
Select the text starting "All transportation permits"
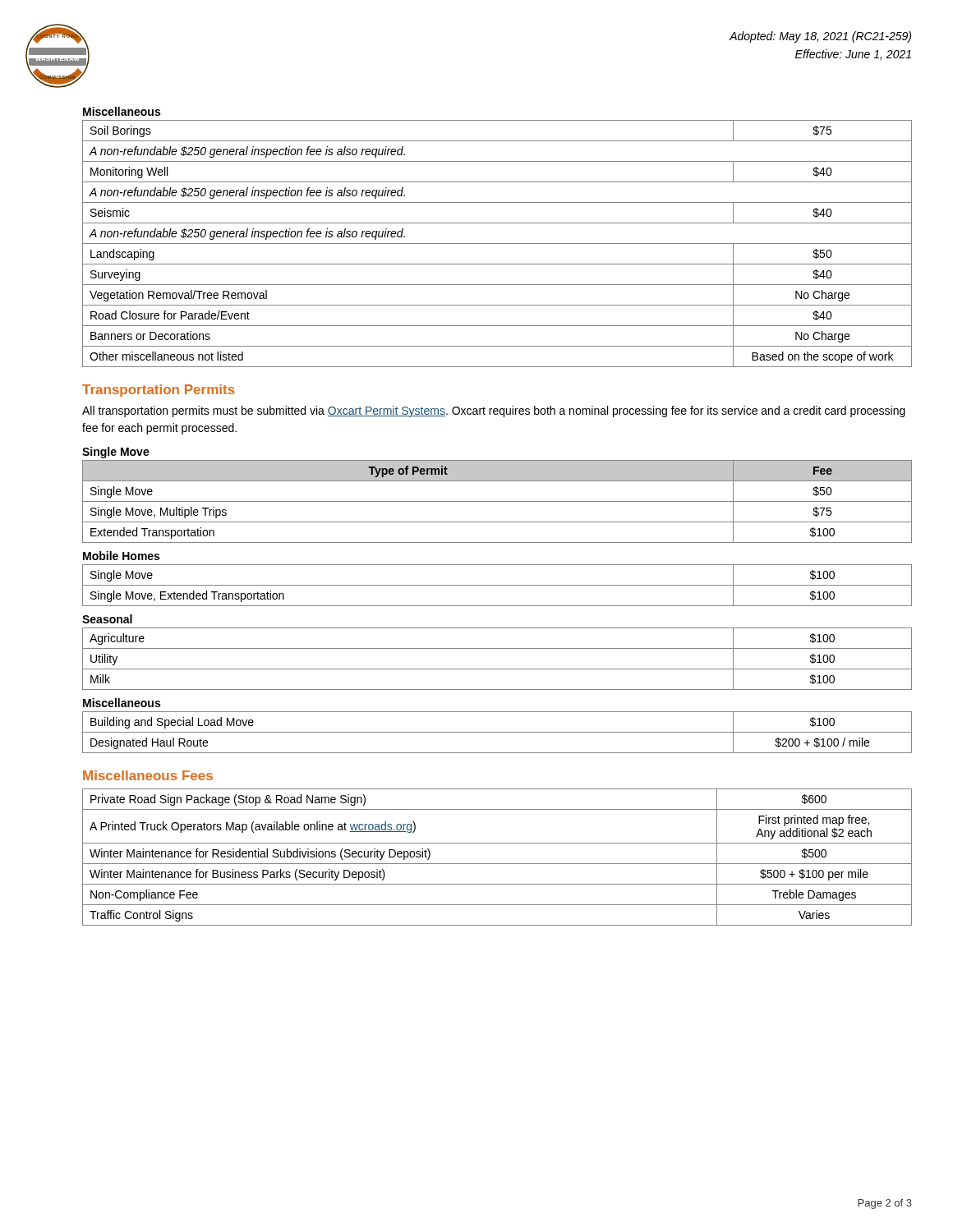click(494, 419)
